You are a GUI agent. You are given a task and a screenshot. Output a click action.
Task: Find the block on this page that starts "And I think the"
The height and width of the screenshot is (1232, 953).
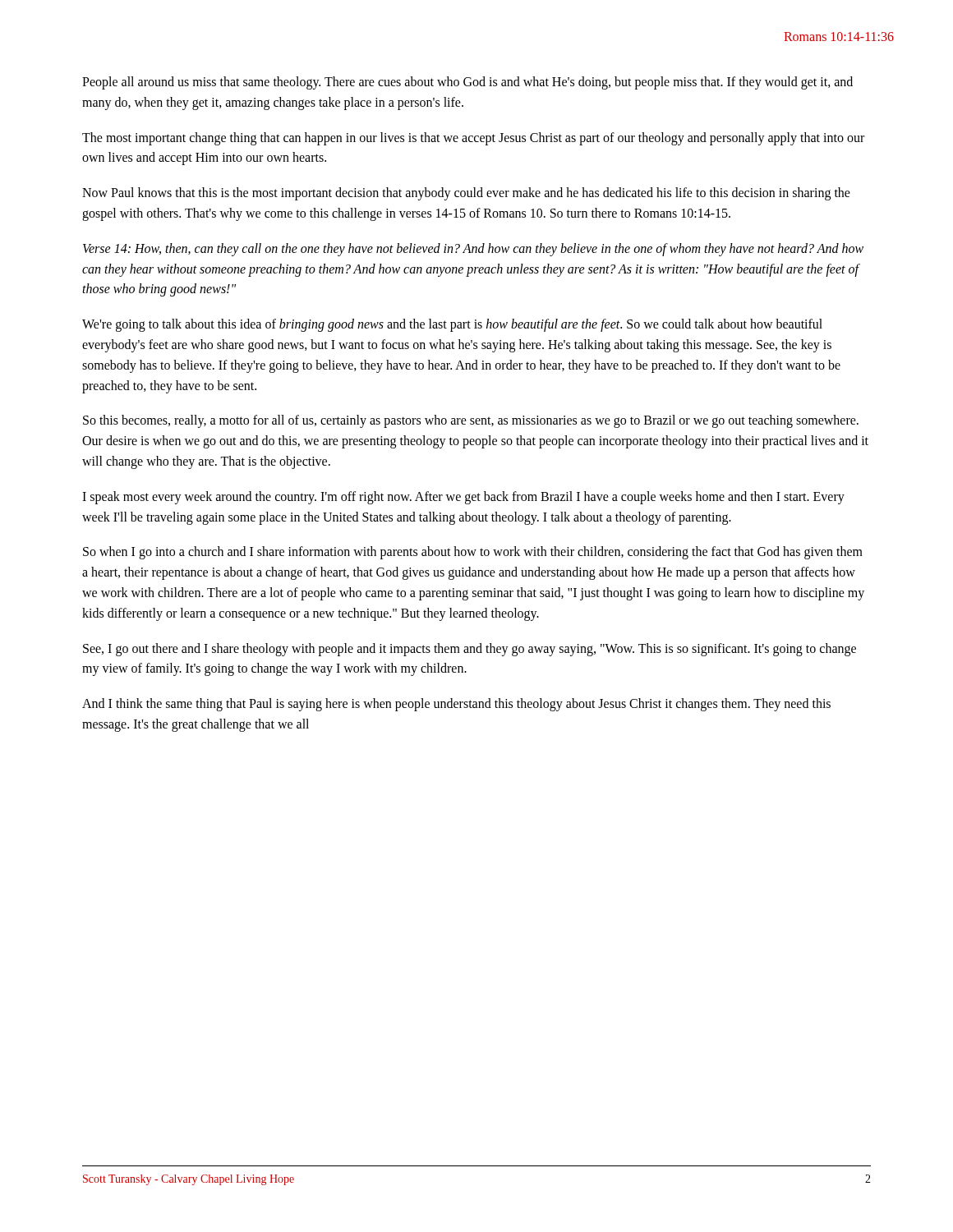457,714
